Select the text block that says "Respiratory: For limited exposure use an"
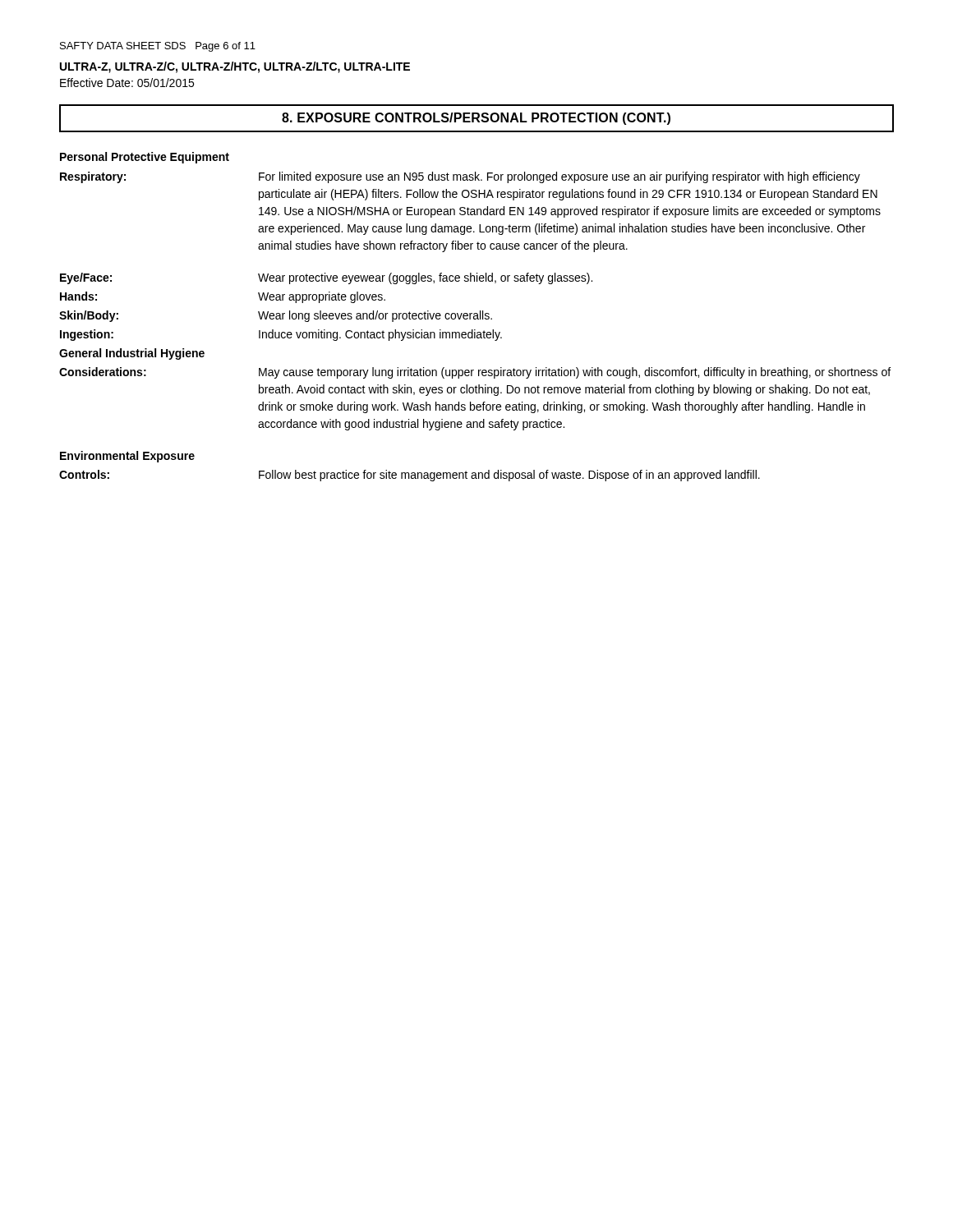Screen dimensions: 1232x953 tap(476, 212)
